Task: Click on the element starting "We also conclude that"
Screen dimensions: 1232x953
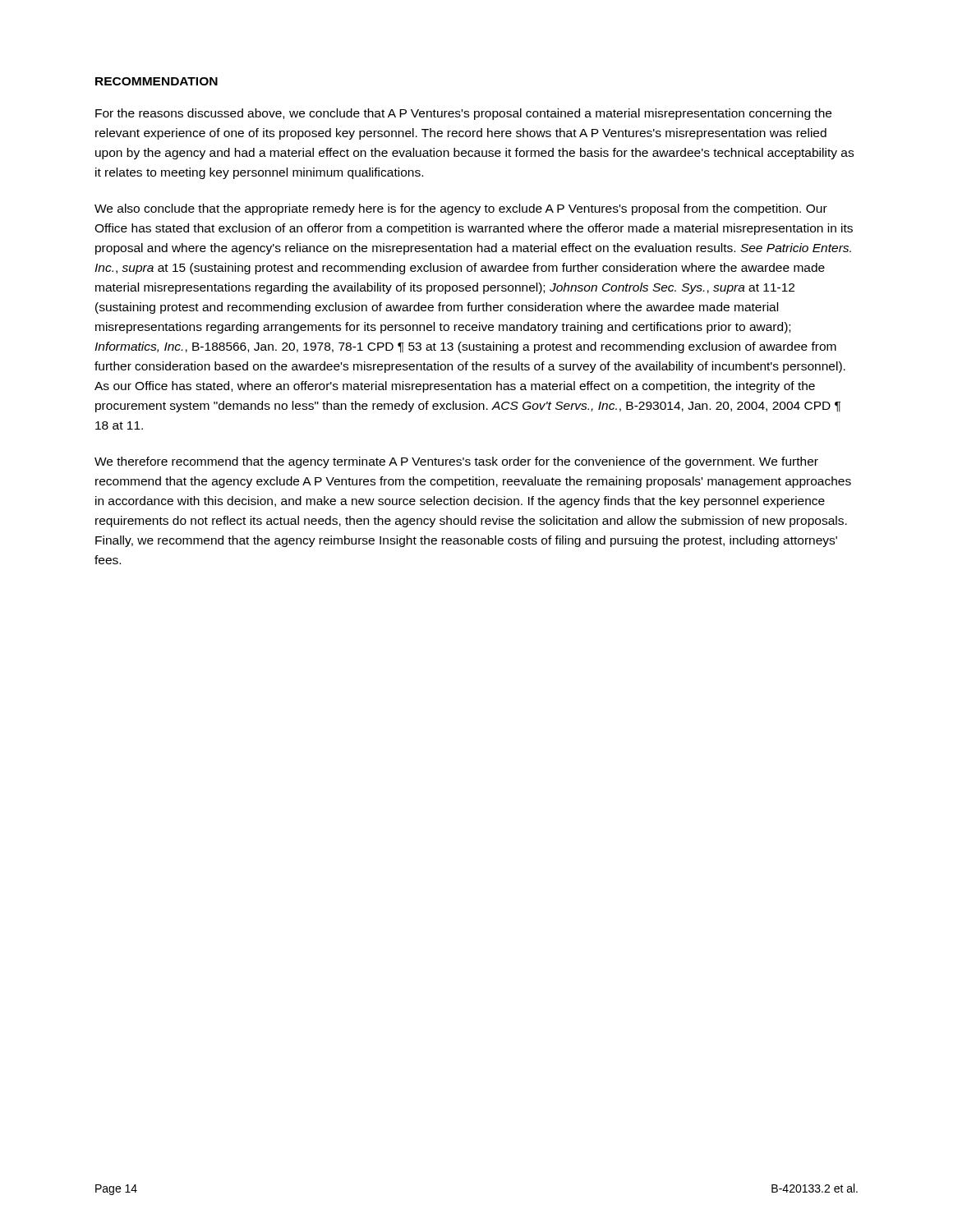Action: tap(474, 317)
